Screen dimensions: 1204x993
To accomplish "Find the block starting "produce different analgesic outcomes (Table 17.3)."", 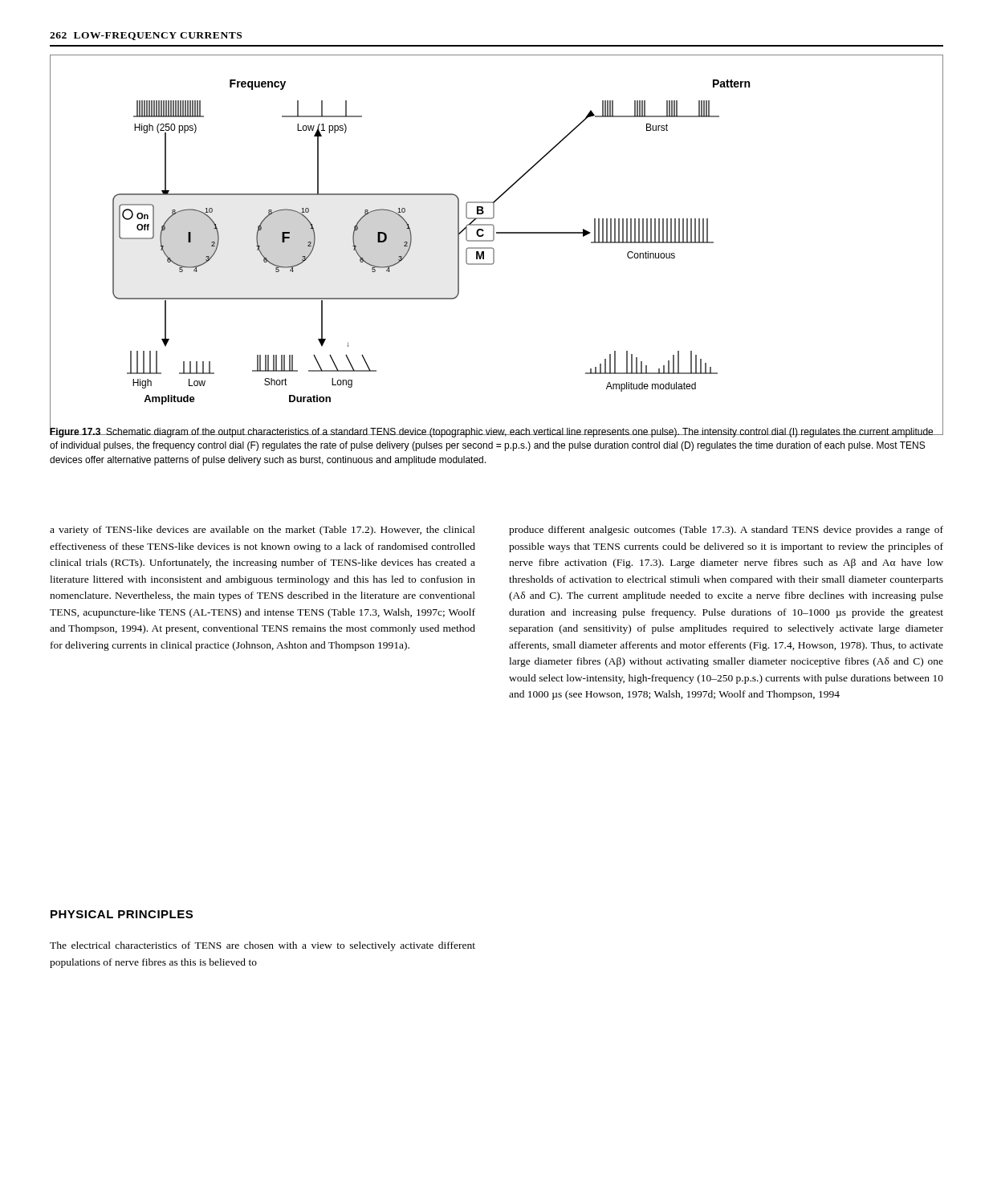I will coord(726,612).
